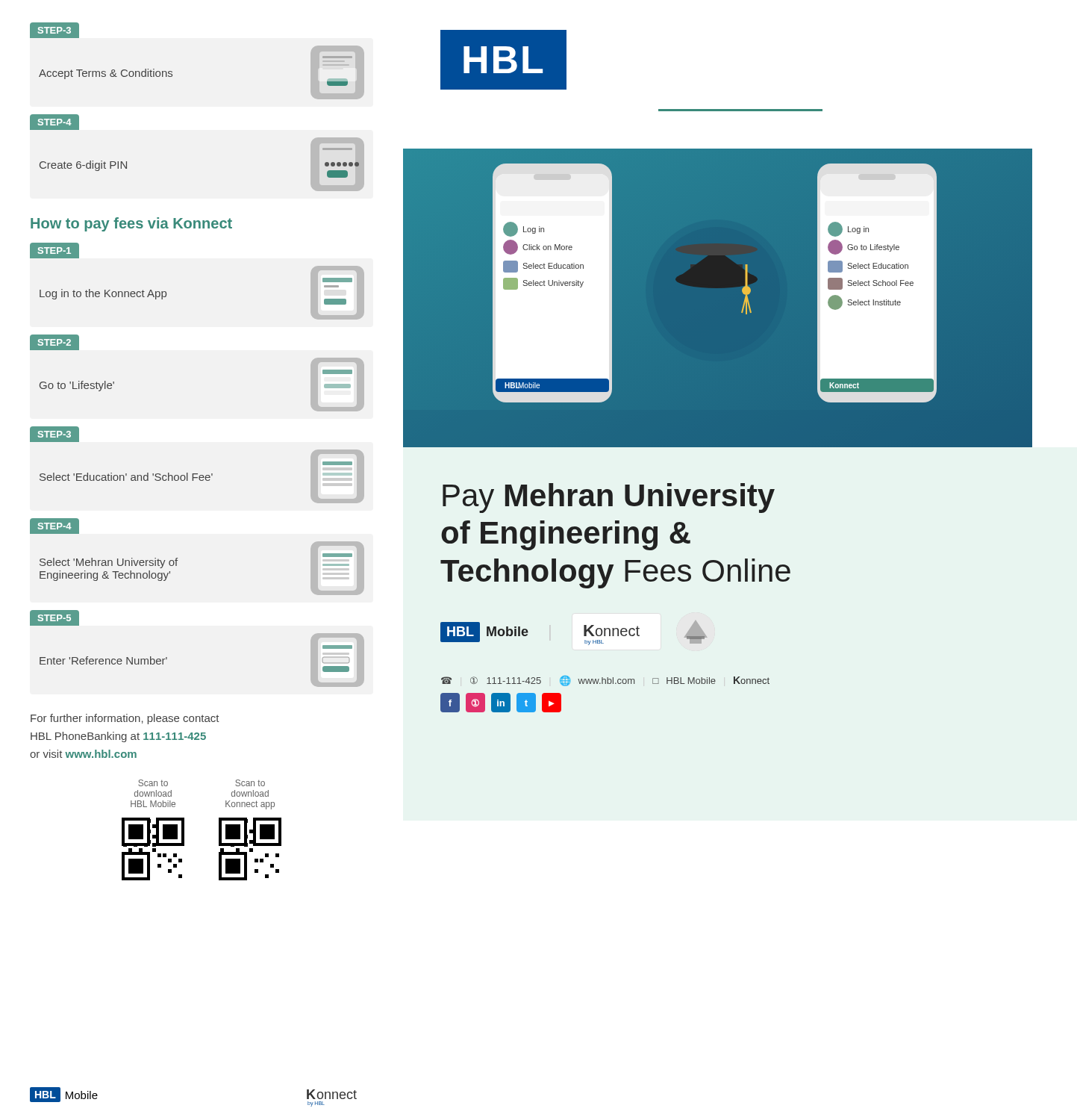Click on the logo
This screenshot has height=1120, width=1077.
pyautogui.click(x=740, y=66)
